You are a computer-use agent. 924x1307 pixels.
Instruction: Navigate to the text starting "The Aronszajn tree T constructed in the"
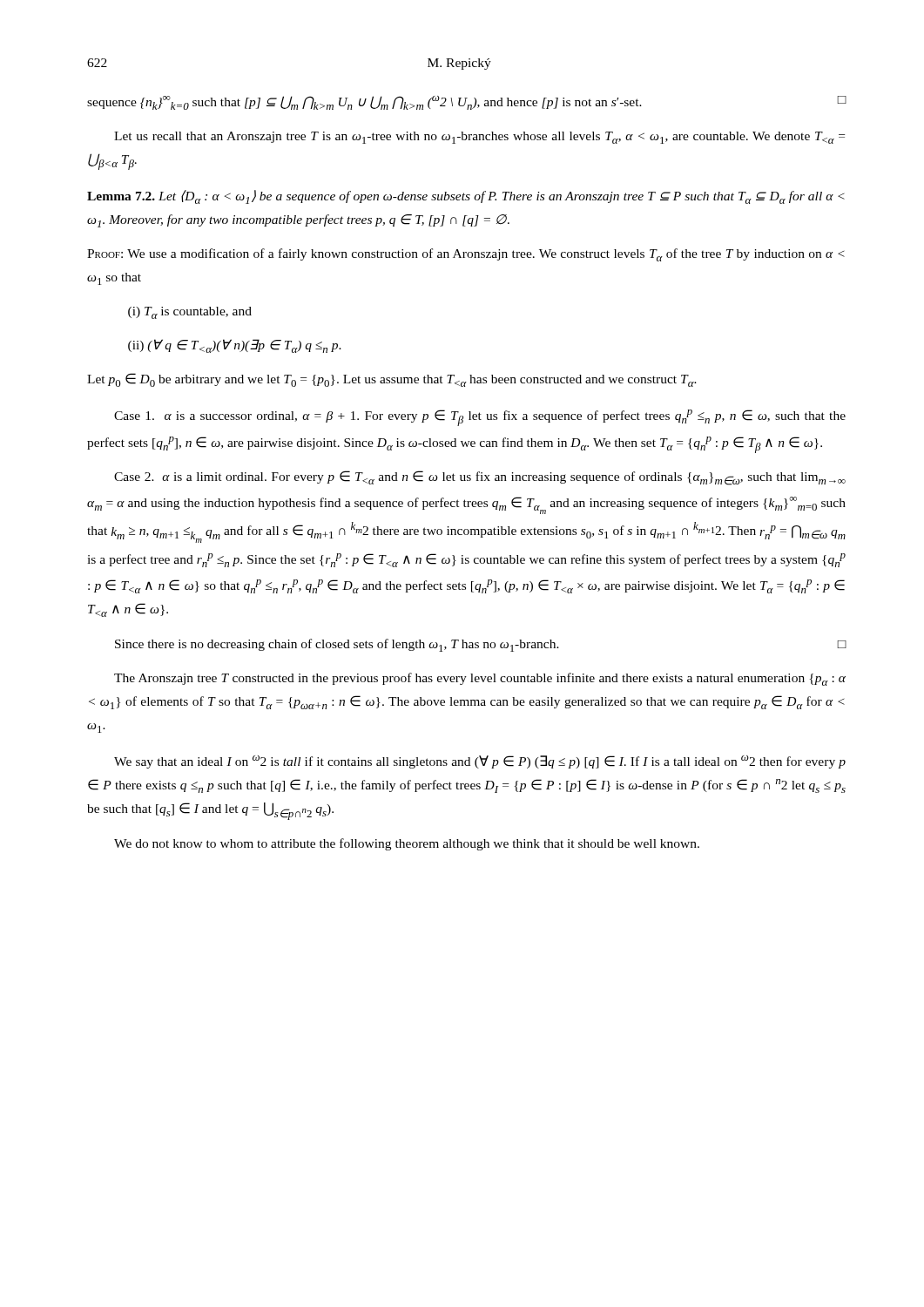(x=466, y=703)
